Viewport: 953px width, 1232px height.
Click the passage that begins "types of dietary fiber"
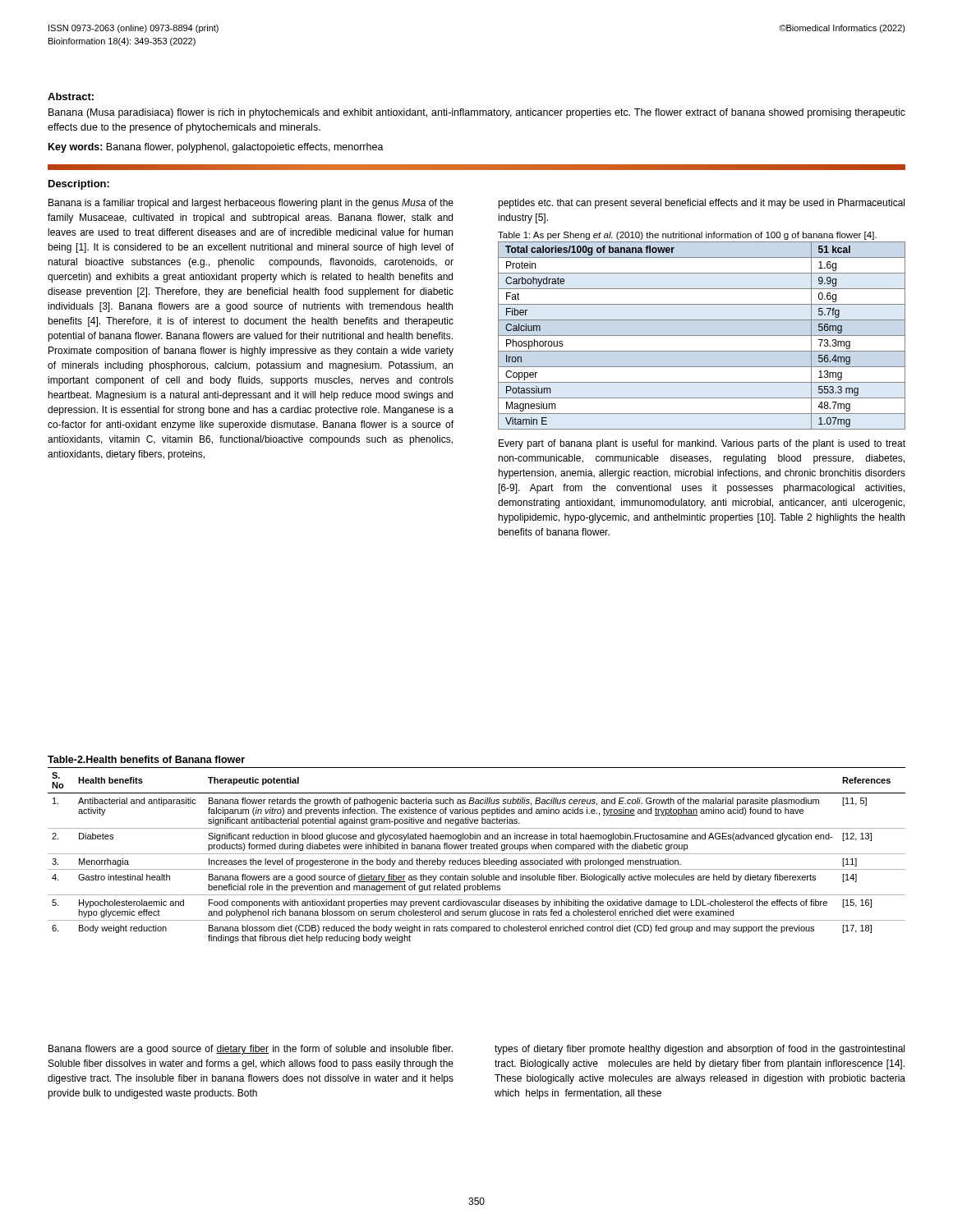[700, 1071]
